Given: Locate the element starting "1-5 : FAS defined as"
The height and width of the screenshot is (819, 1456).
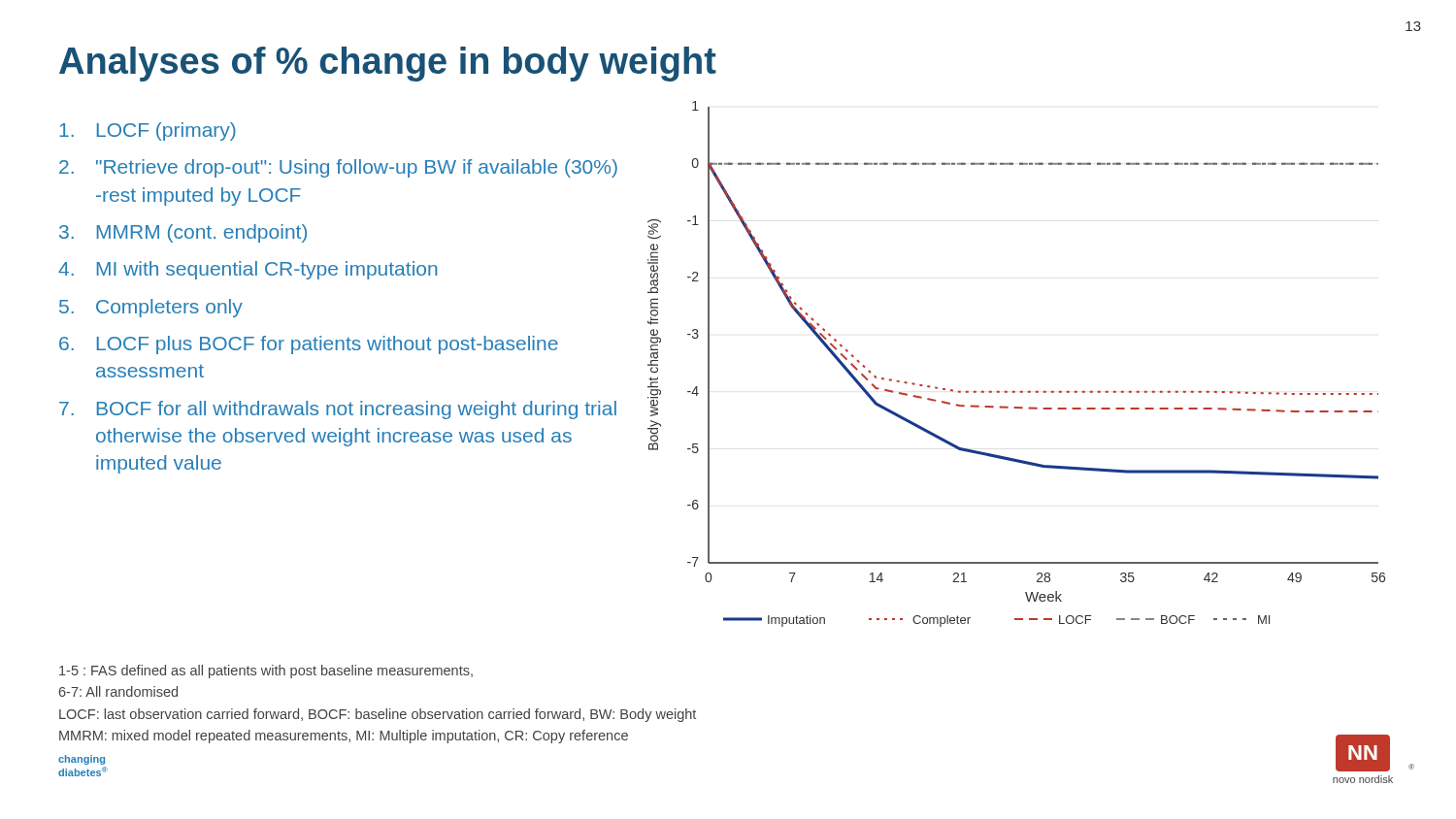Looking at the screenshot, I should 377,703.
